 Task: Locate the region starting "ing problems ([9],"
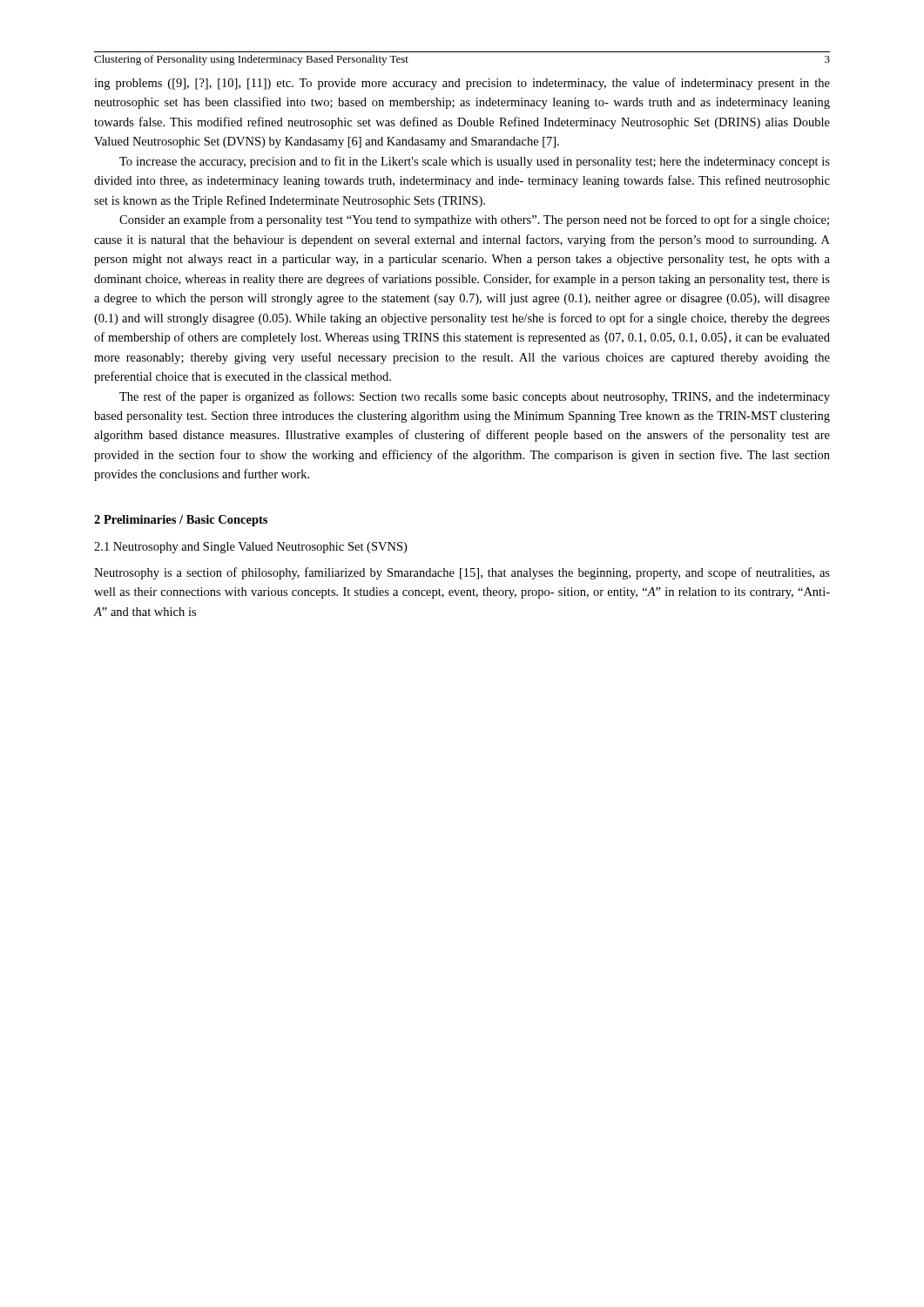462,112
